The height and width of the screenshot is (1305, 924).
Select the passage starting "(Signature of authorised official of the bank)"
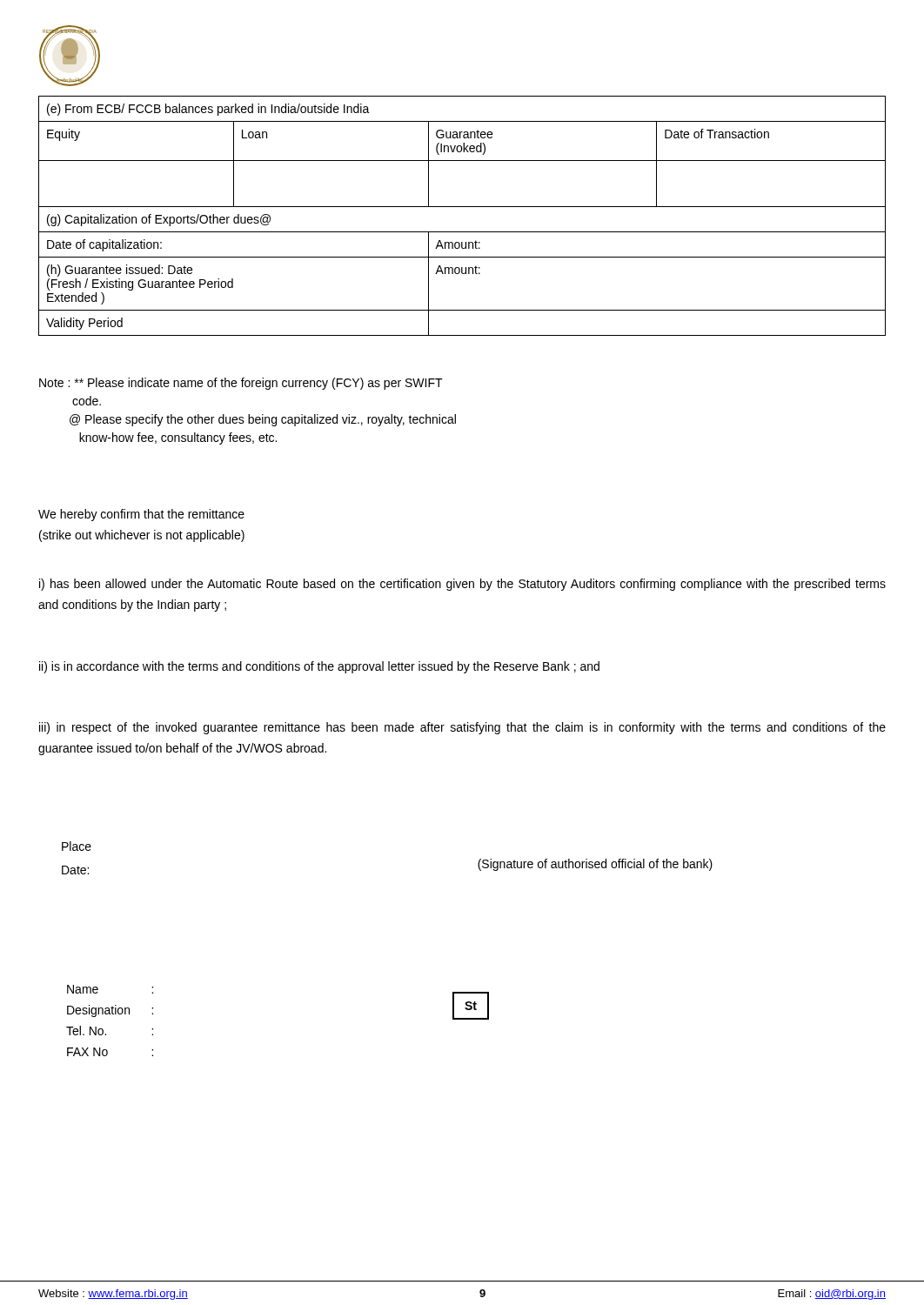pos(595,864)
